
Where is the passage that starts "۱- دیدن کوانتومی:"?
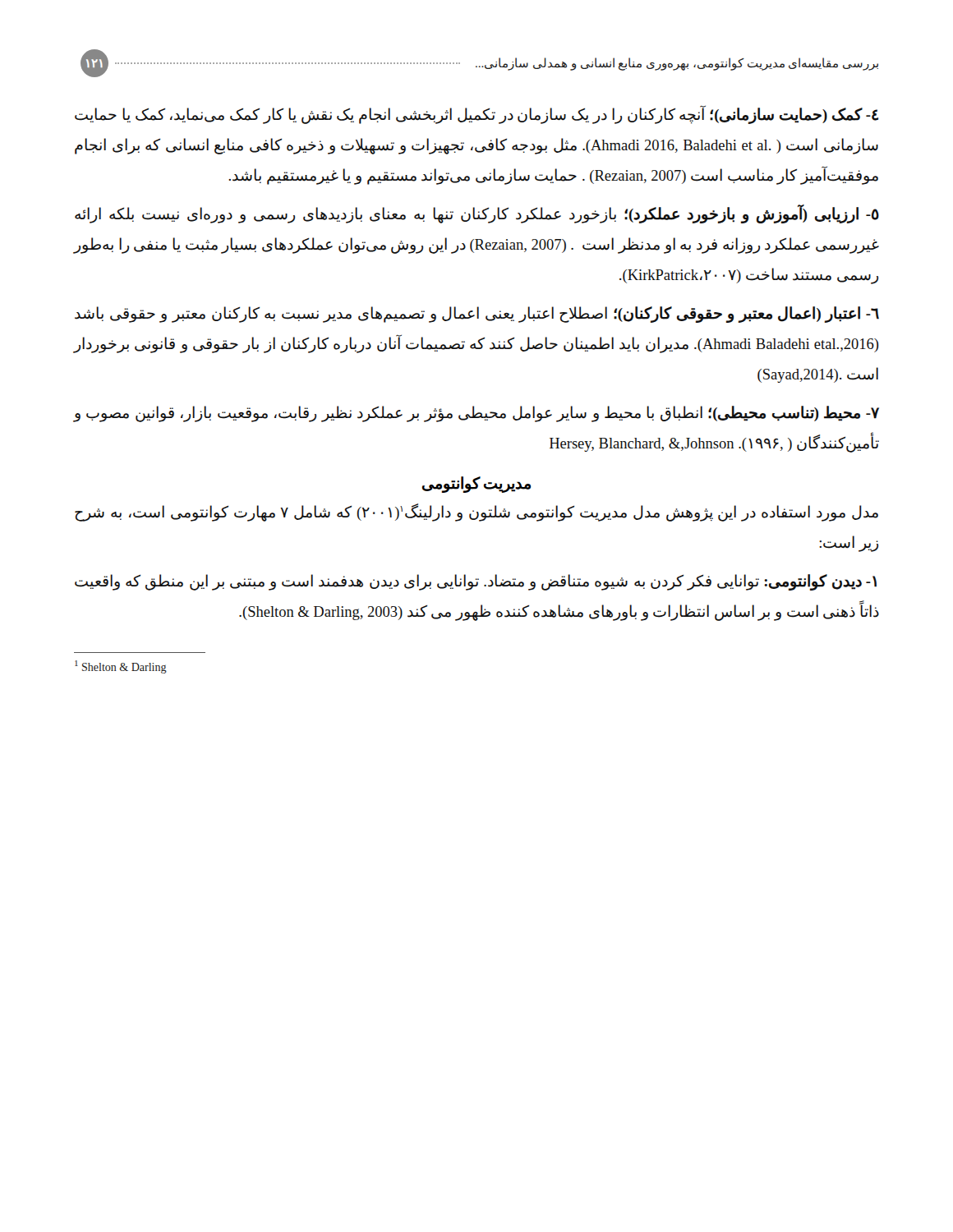tap(476, 597)
